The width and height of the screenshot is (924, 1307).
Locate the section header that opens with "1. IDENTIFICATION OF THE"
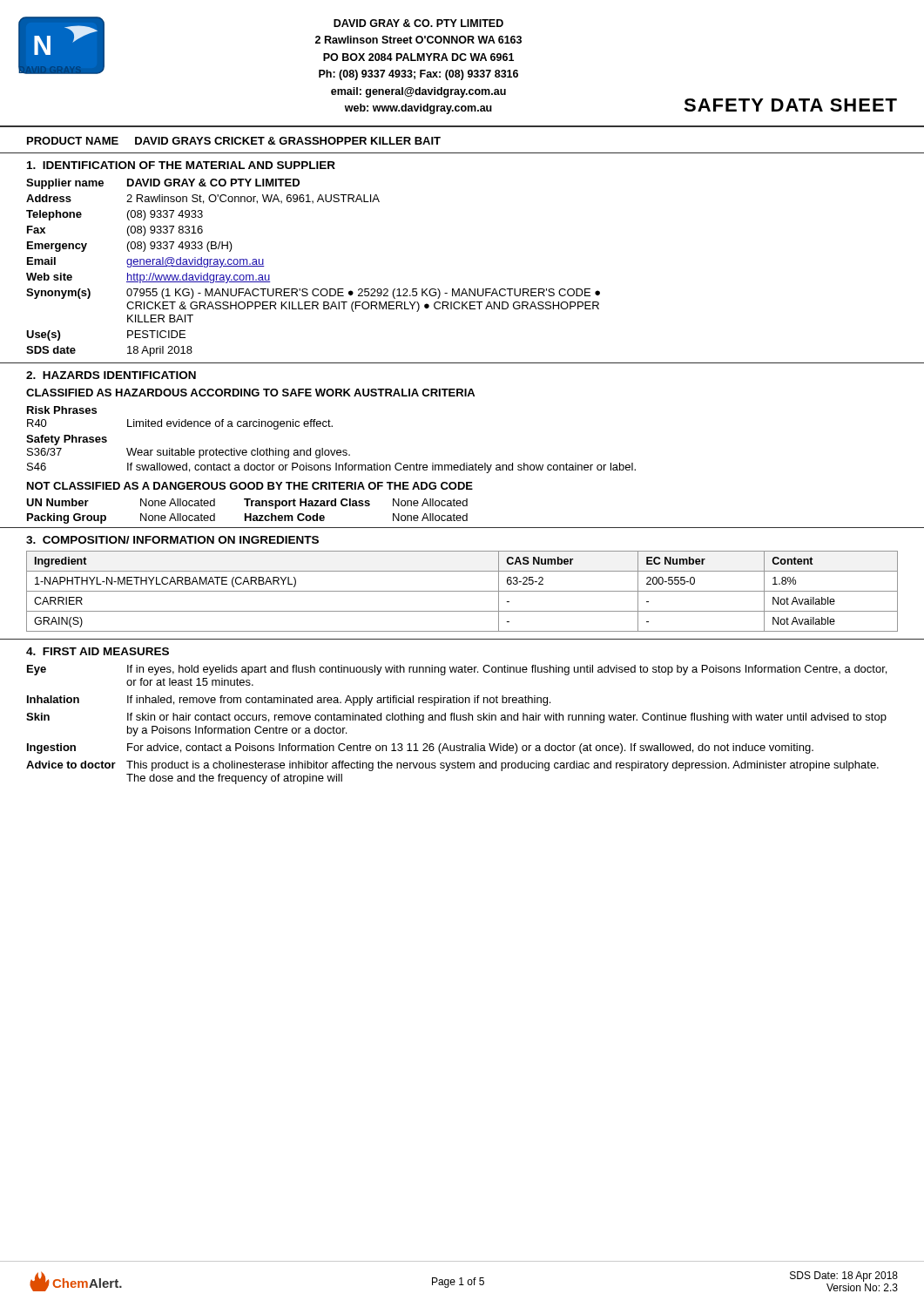(x=181, y=165)
